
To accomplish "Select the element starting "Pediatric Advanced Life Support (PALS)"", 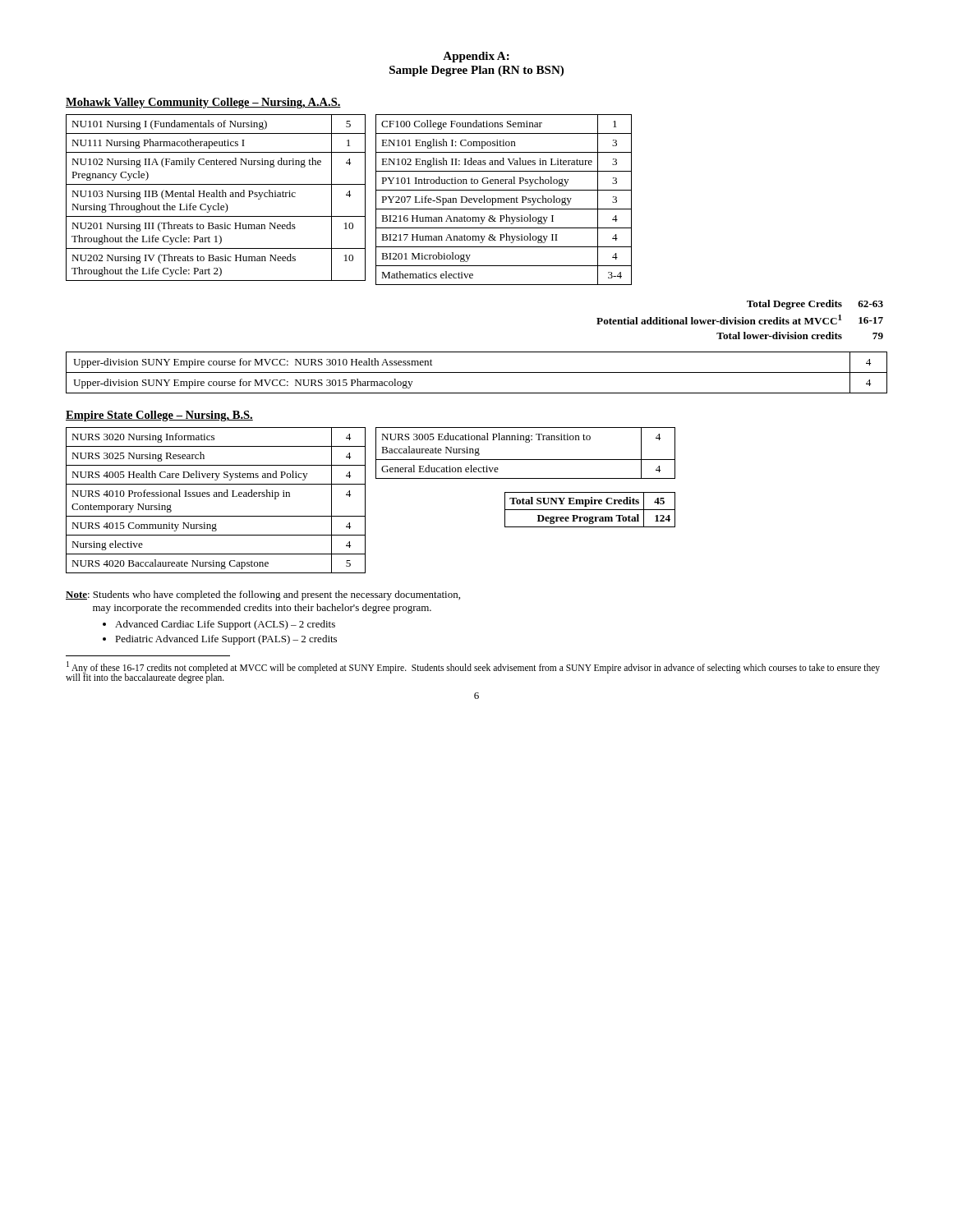I will (226, 639).
